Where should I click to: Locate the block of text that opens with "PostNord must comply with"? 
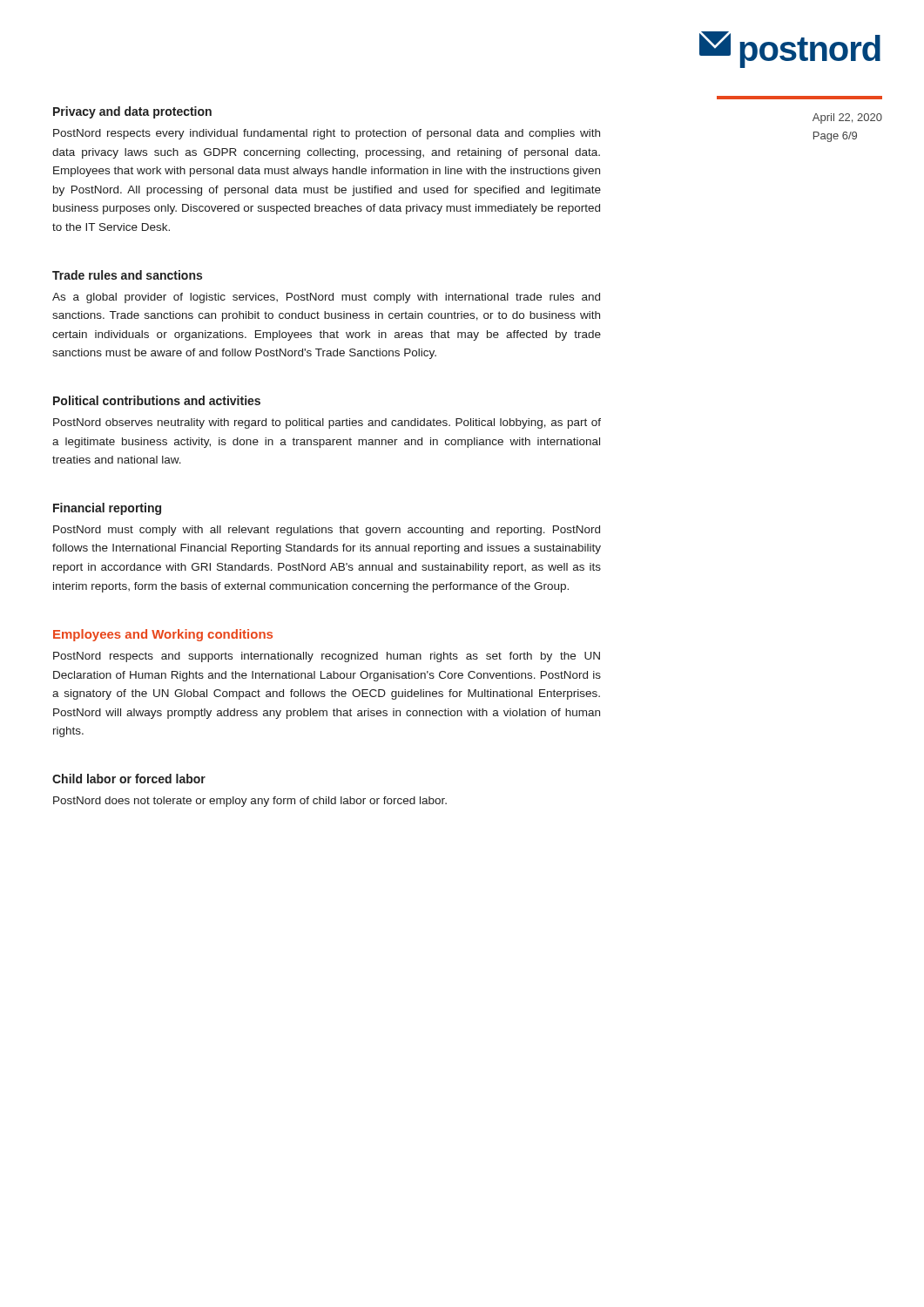click(327, 557)
